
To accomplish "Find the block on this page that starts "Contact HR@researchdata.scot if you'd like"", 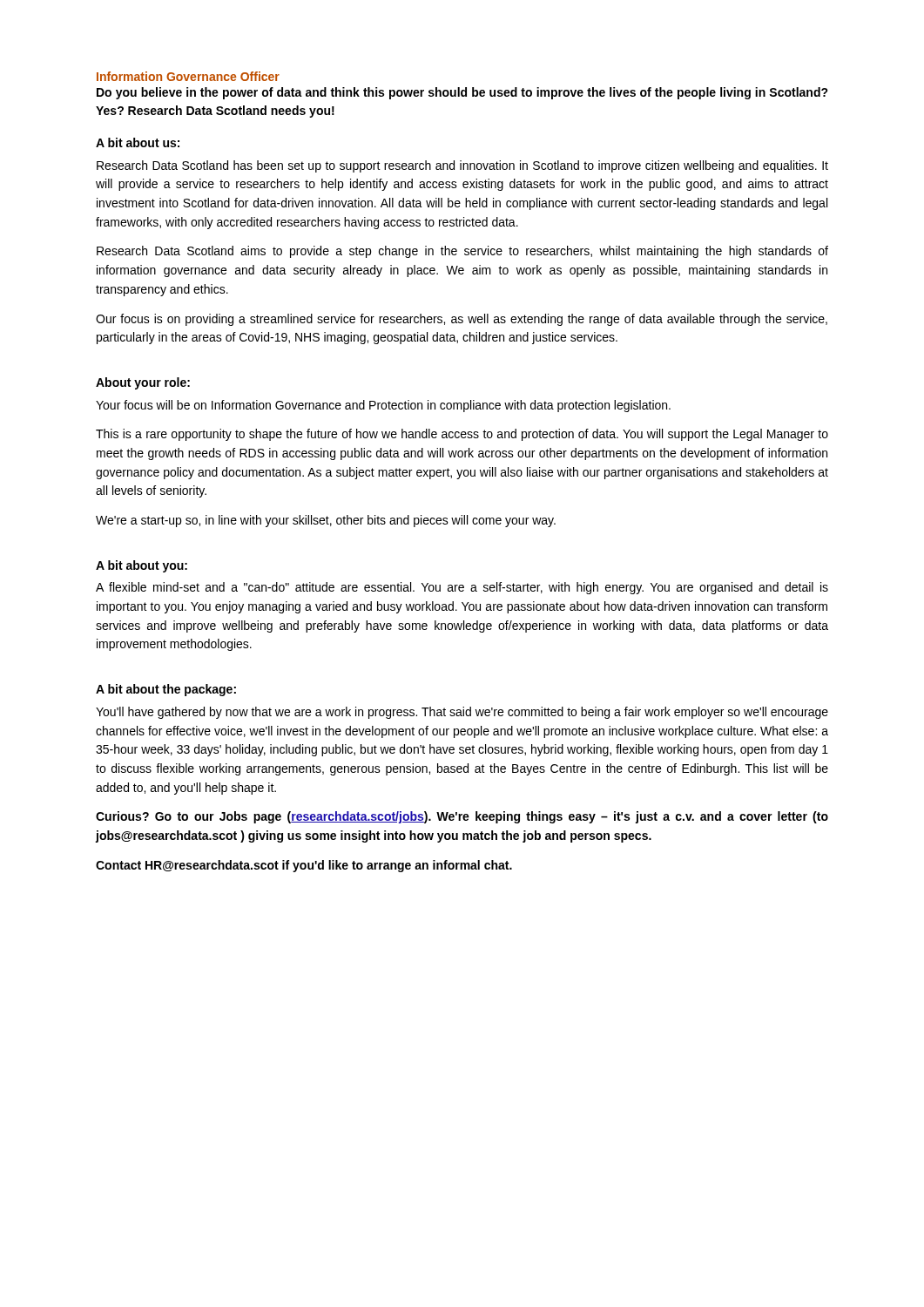I will pyautogui.click(x=462, y=866).
